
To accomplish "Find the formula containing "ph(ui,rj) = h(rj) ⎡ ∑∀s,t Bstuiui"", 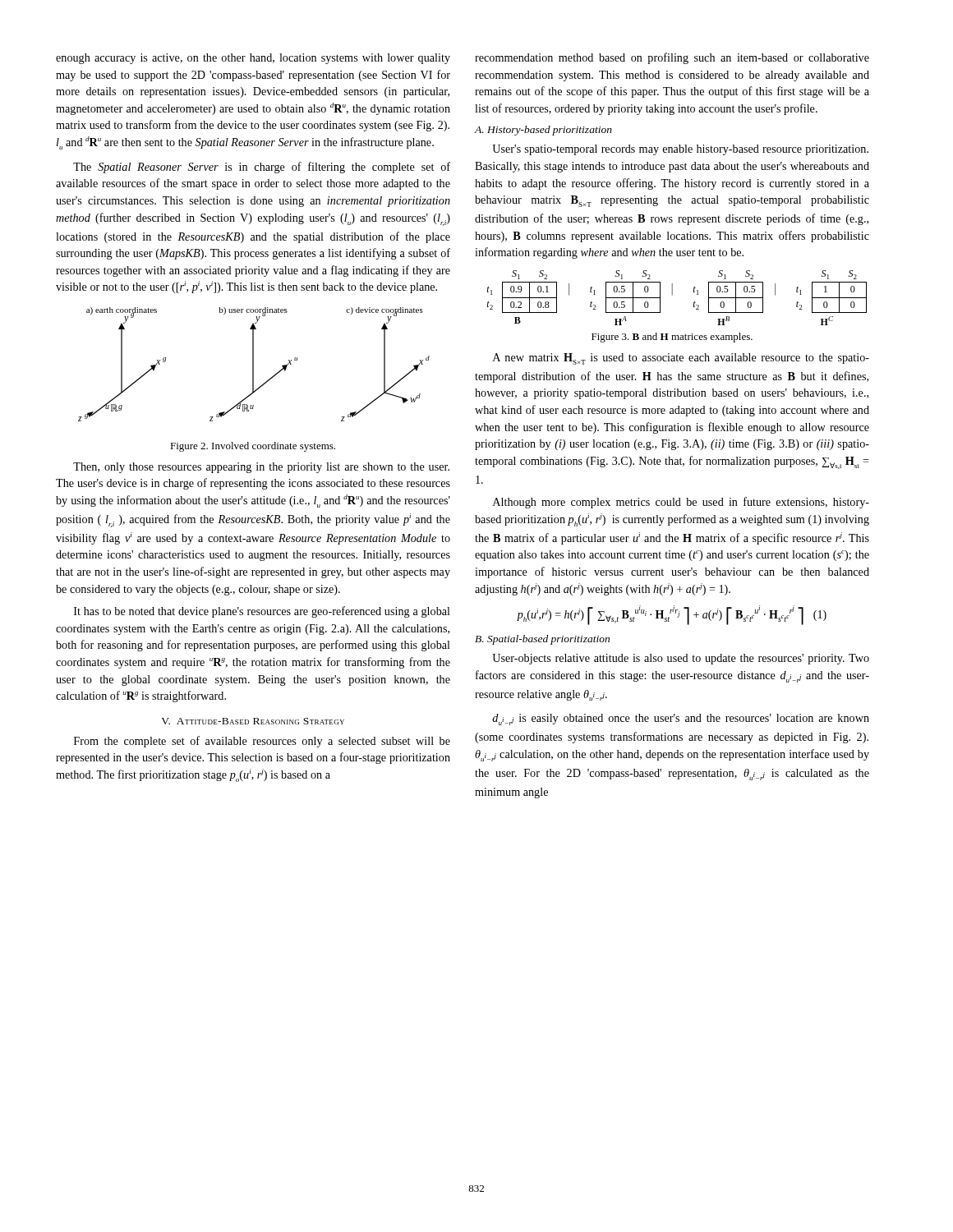I will [672, 615].
